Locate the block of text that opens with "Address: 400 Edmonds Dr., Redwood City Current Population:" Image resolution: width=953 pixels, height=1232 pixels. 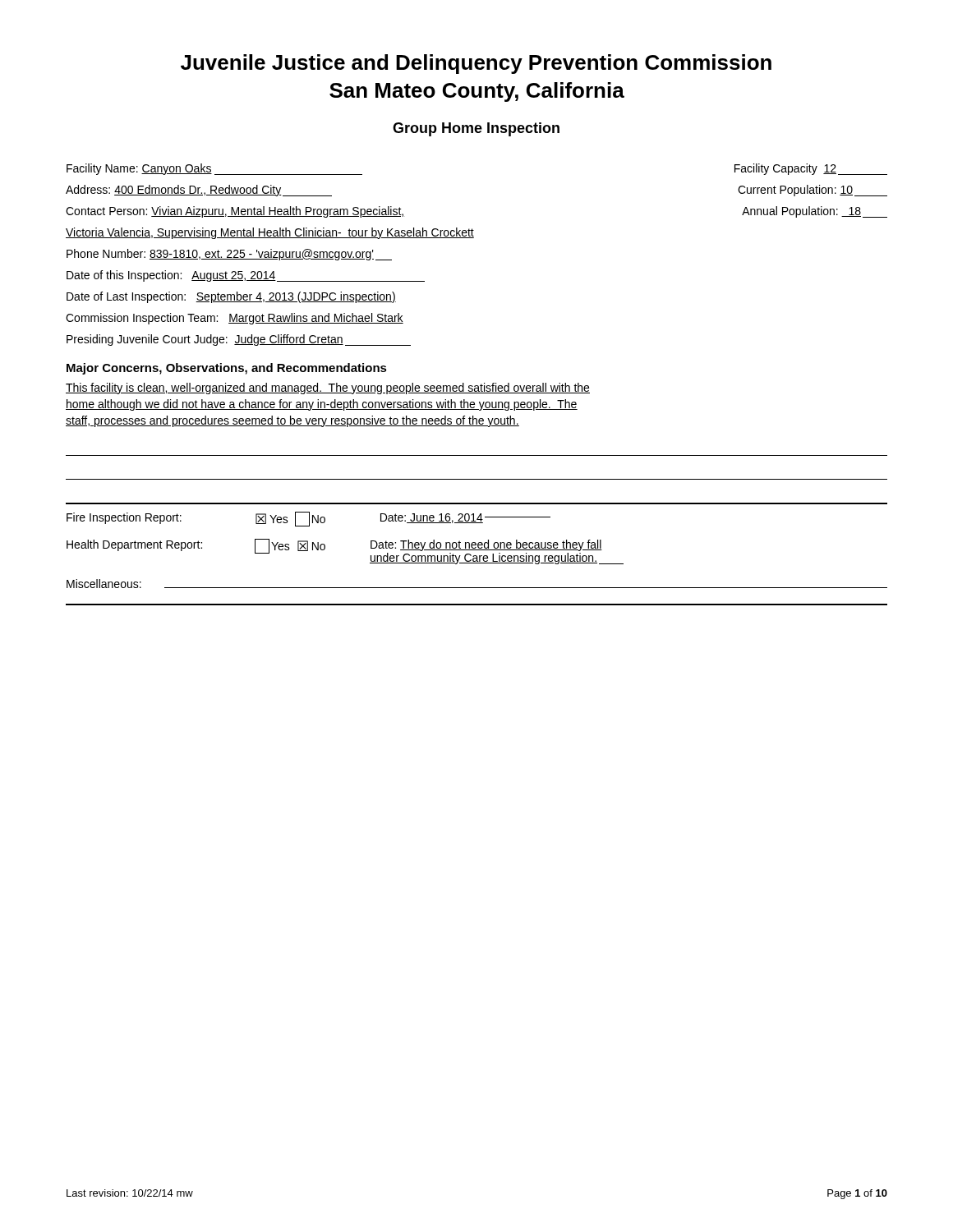[159, 190]
